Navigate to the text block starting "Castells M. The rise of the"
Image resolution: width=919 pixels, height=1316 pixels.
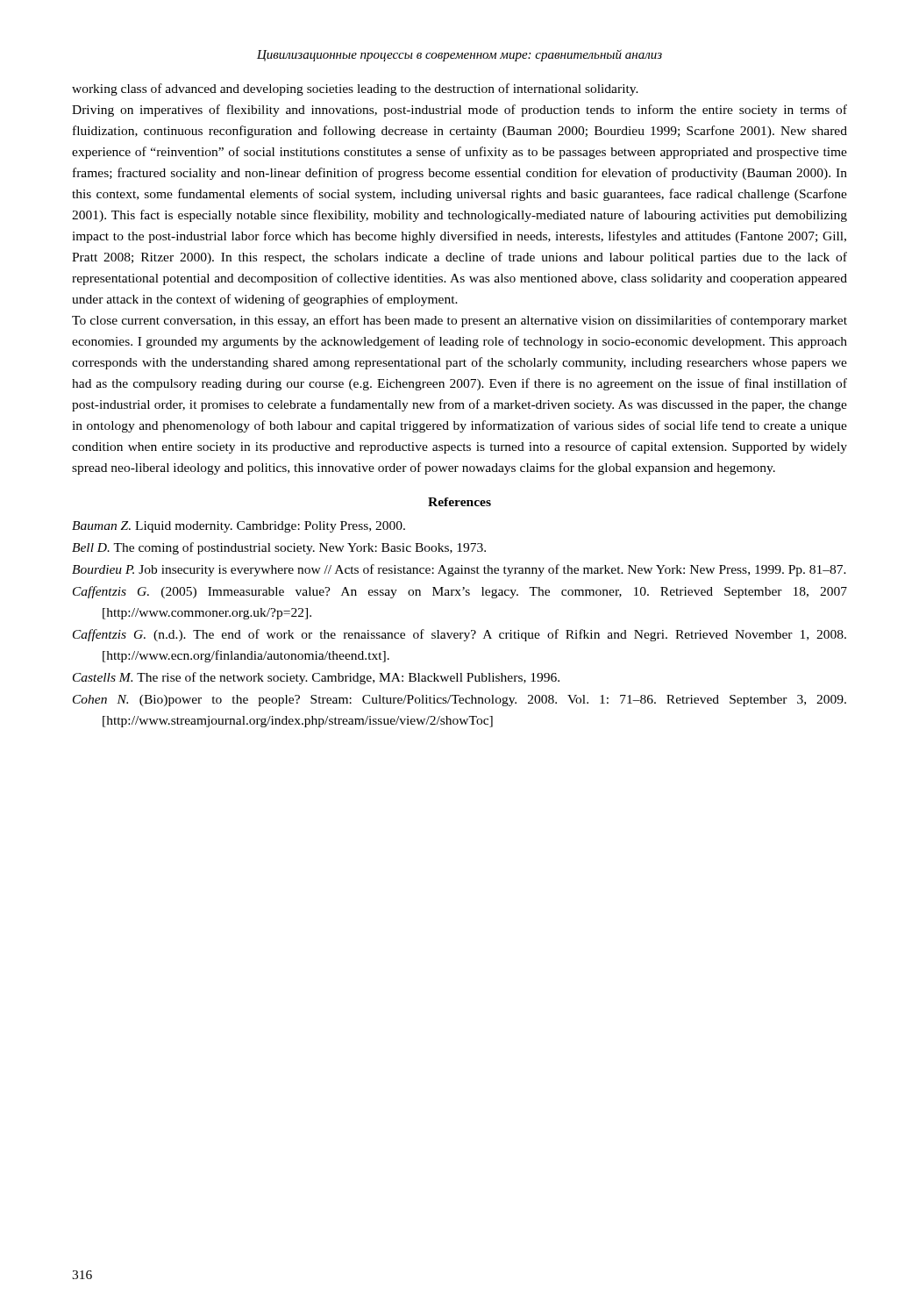point(316,677)
